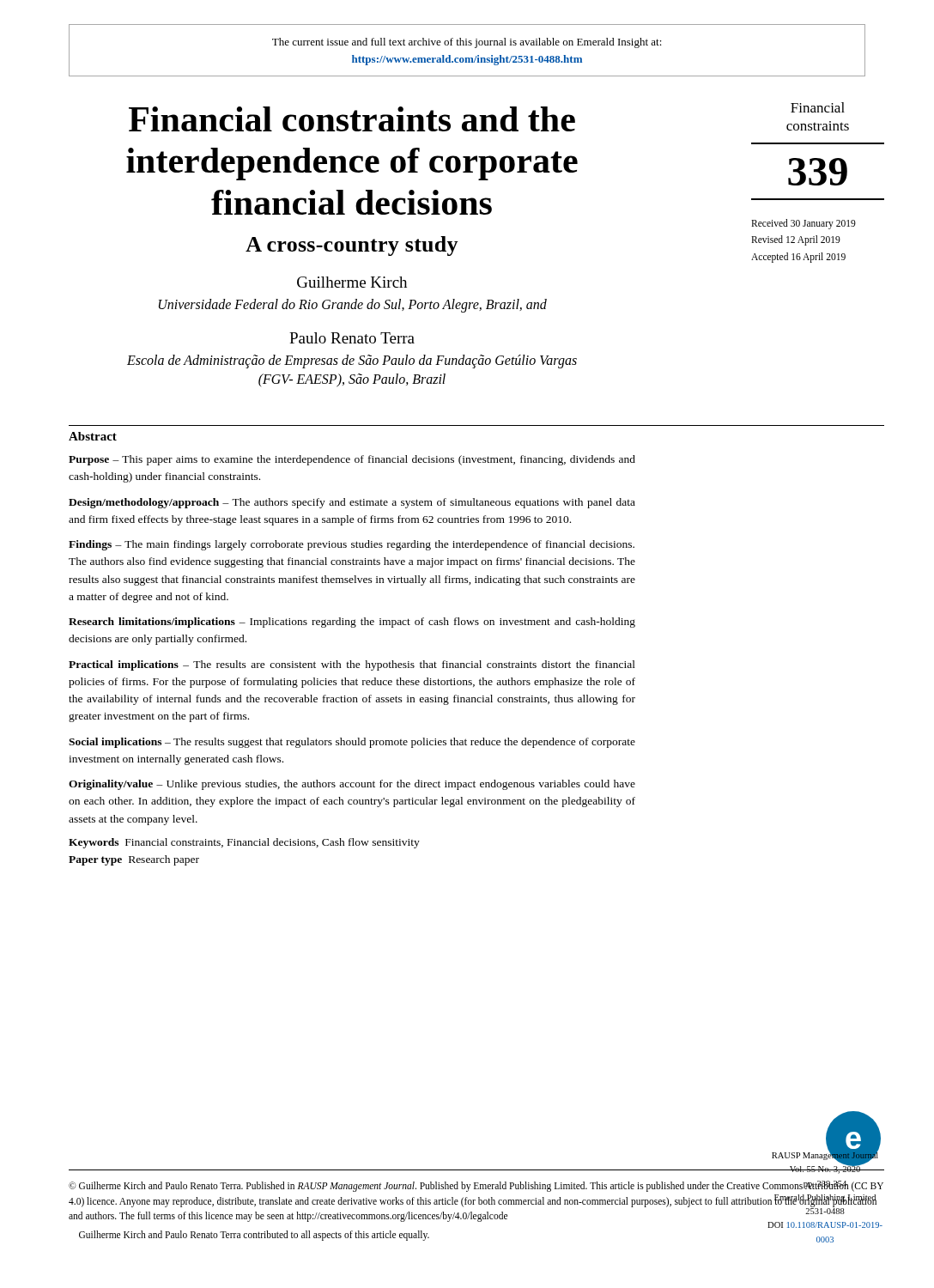Locate the text "Paper type Research paper"
This screenshot has width=934, height=1288.
point(134,859)
